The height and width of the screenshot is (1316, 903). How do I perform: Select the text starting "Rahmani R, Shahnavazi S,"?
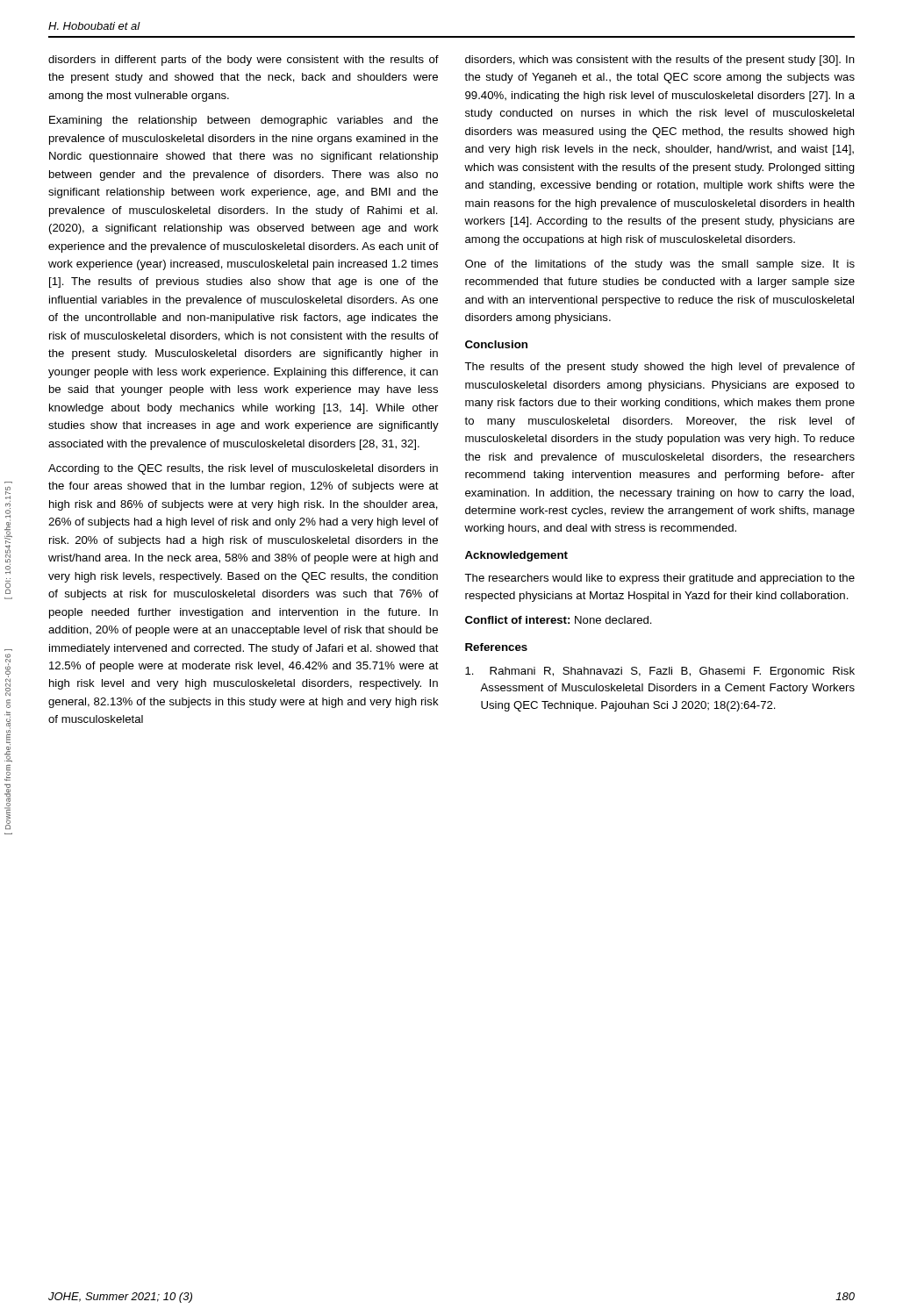tap(660, 688)
